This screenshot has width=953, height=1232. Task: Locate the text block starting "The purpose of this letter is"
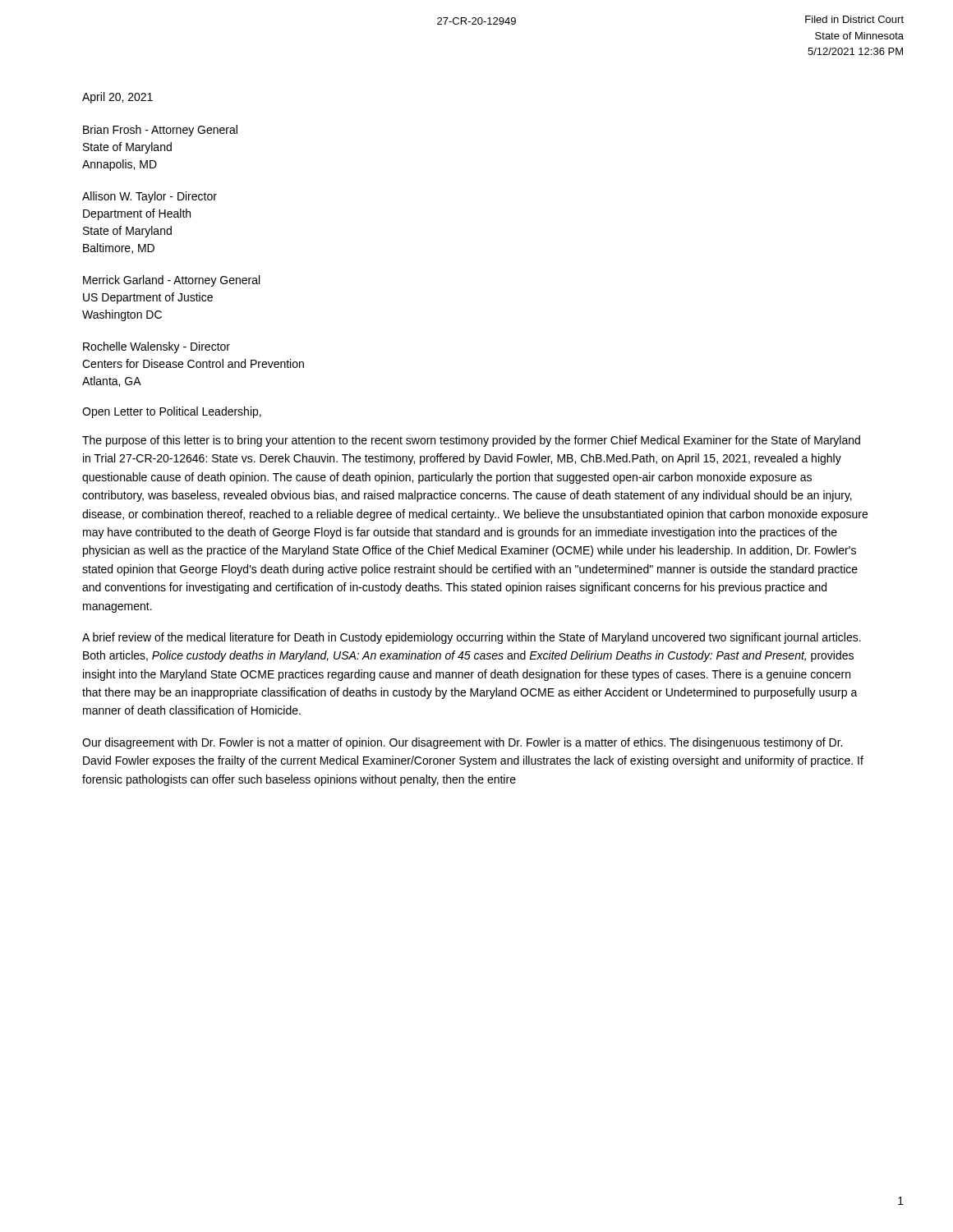(475, 523)
